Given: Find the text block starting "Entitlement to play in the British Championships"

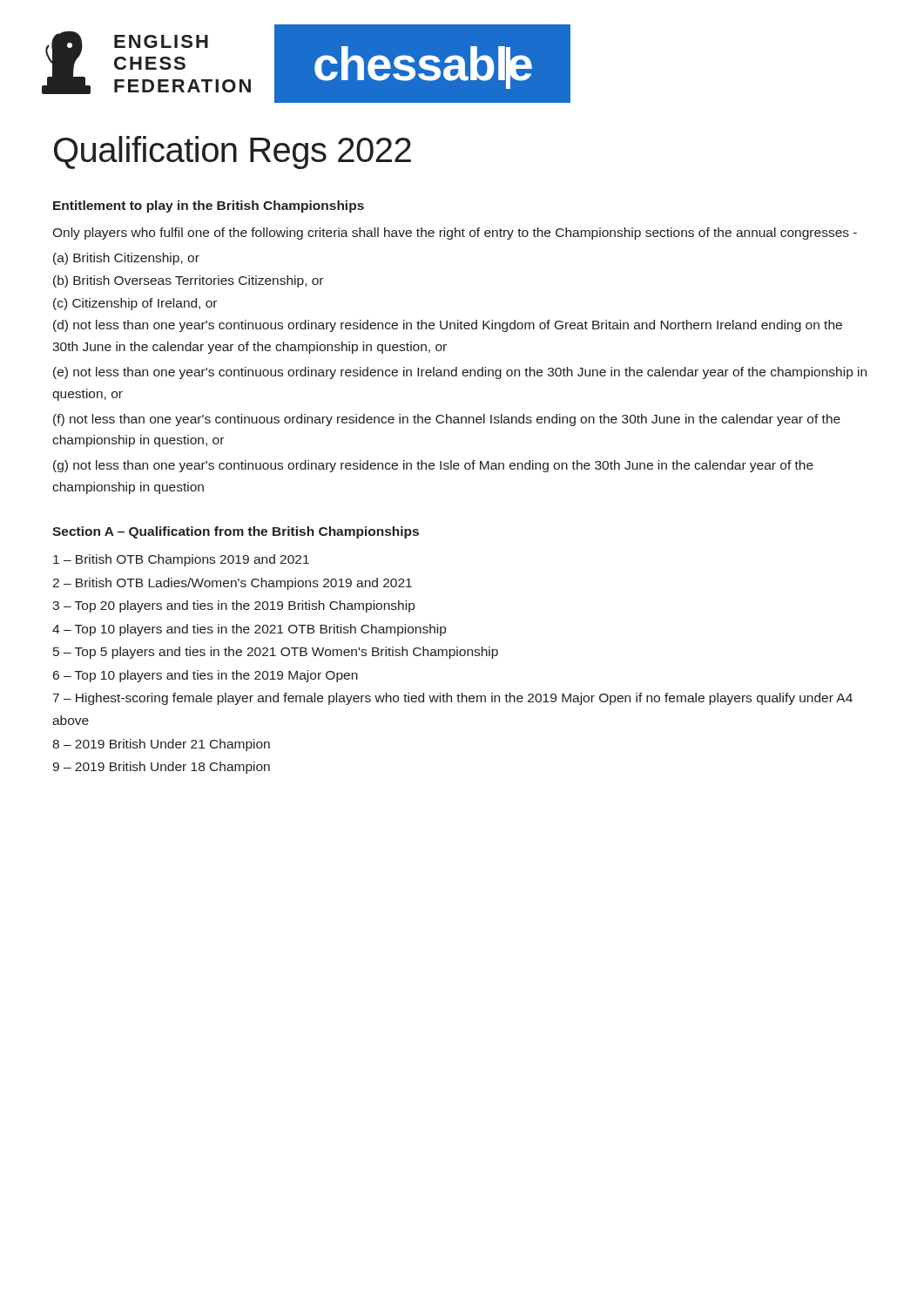Looking at the screenshot, I should pos(208,205).
